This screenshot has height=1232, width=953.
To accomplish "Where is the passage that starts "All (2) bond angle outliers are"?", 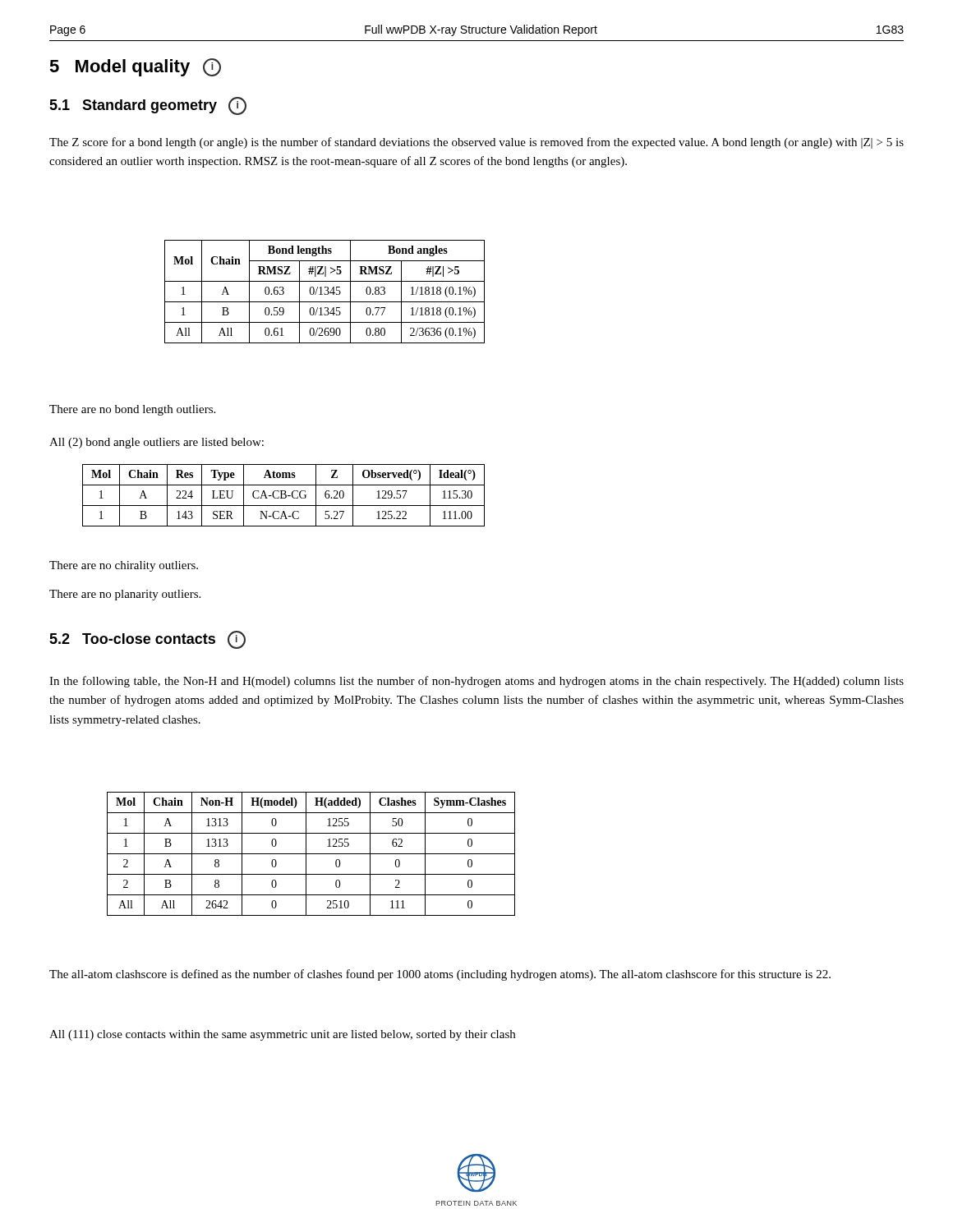I will (157, 442).
